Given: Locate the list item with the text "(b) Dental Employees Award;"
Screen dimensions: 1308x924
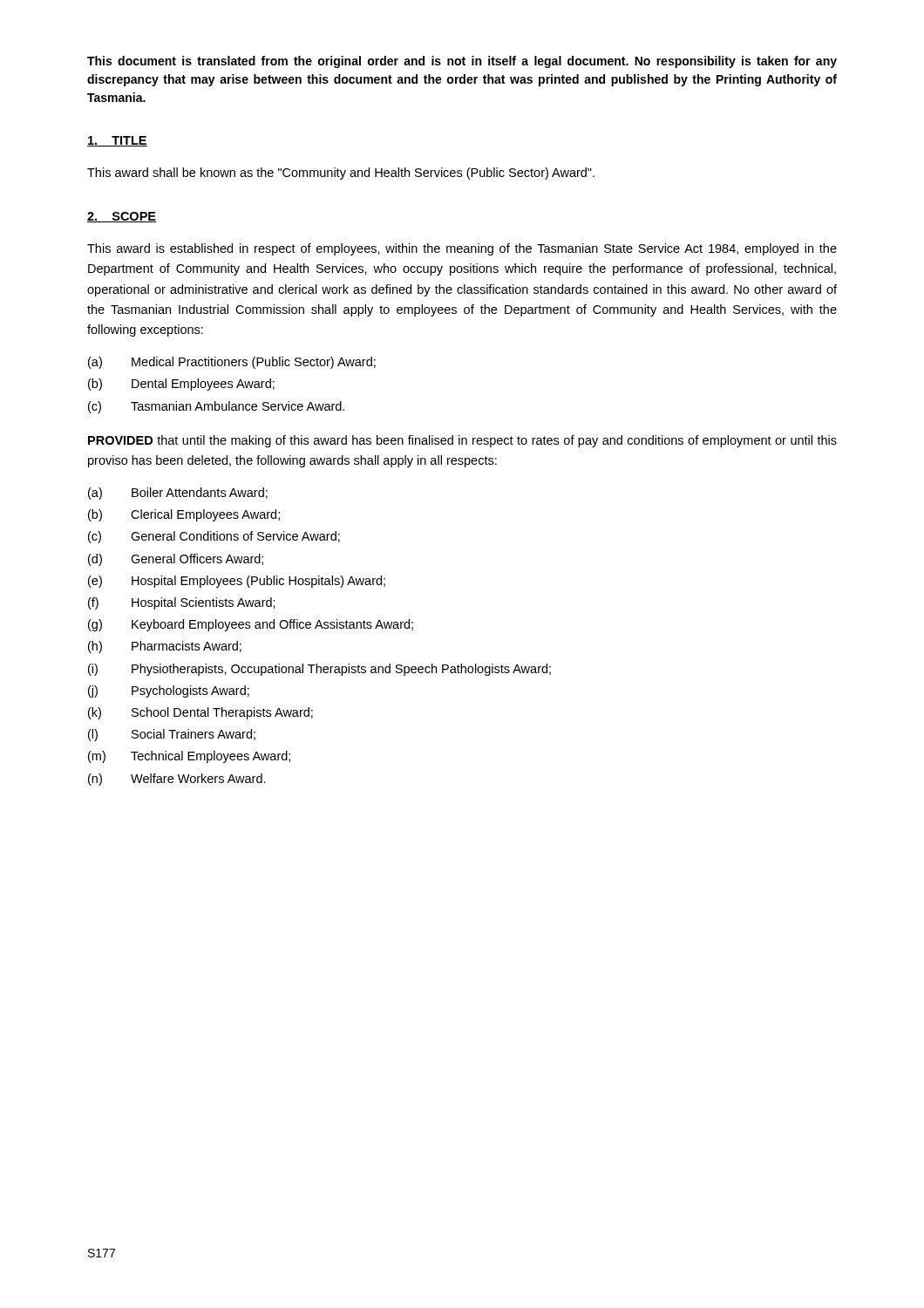Looking at the screenshot, I should (181, 385).
